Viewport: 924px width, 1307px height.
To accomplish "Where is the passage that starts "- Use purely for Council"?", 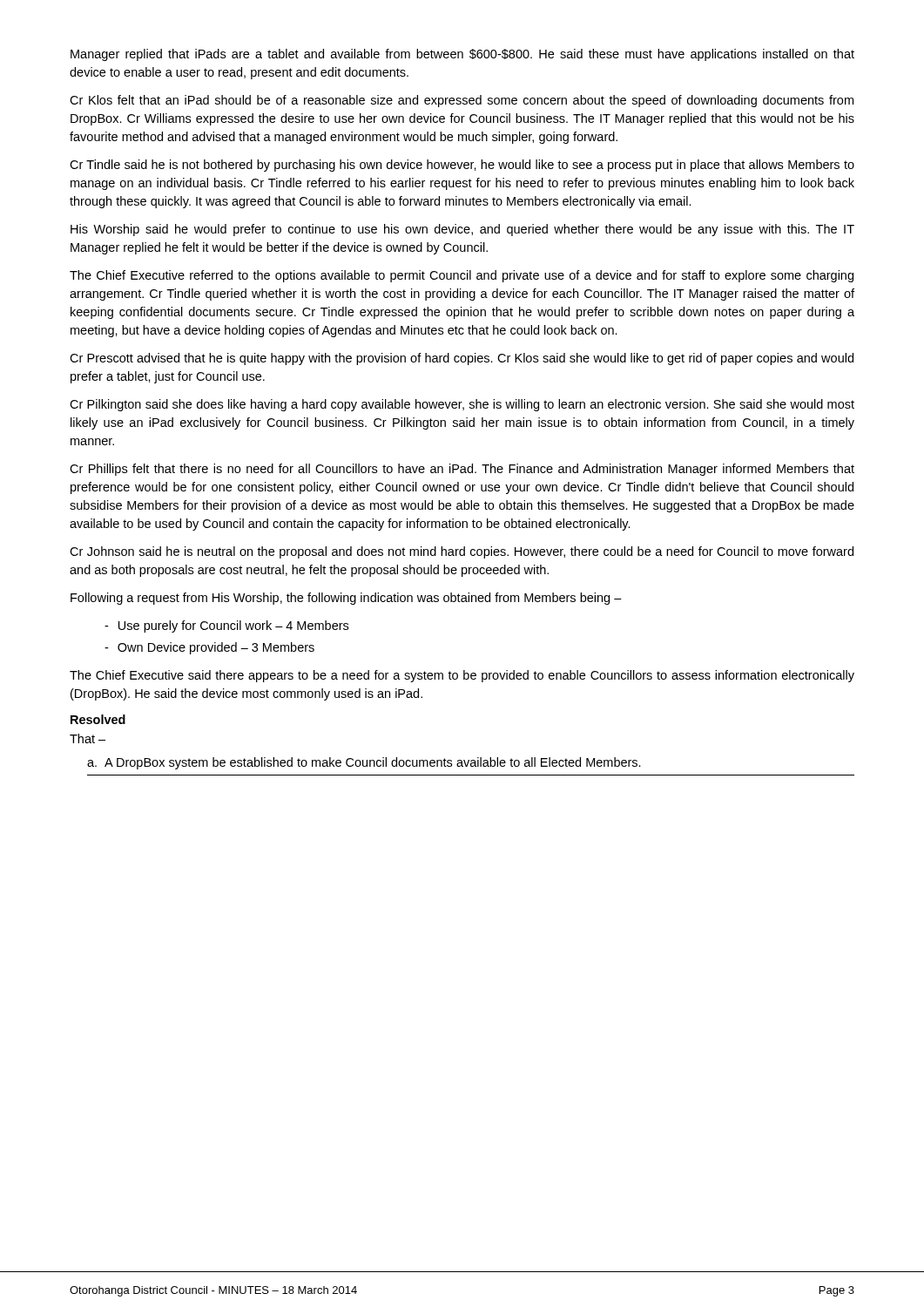I will point(227,626).
